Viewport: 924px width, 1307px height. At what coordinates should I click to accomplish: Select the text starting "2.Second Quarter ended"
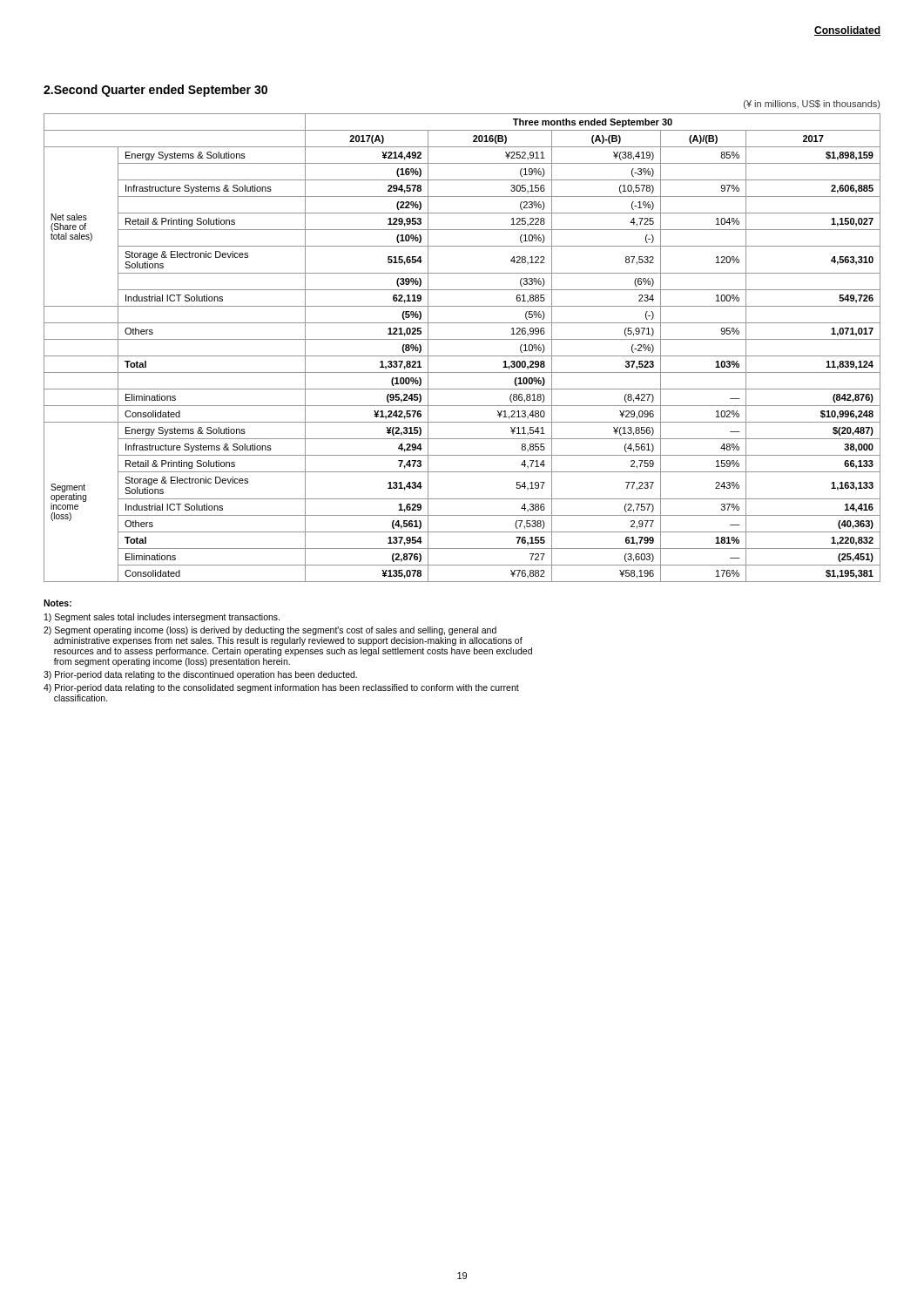(156, 90)
